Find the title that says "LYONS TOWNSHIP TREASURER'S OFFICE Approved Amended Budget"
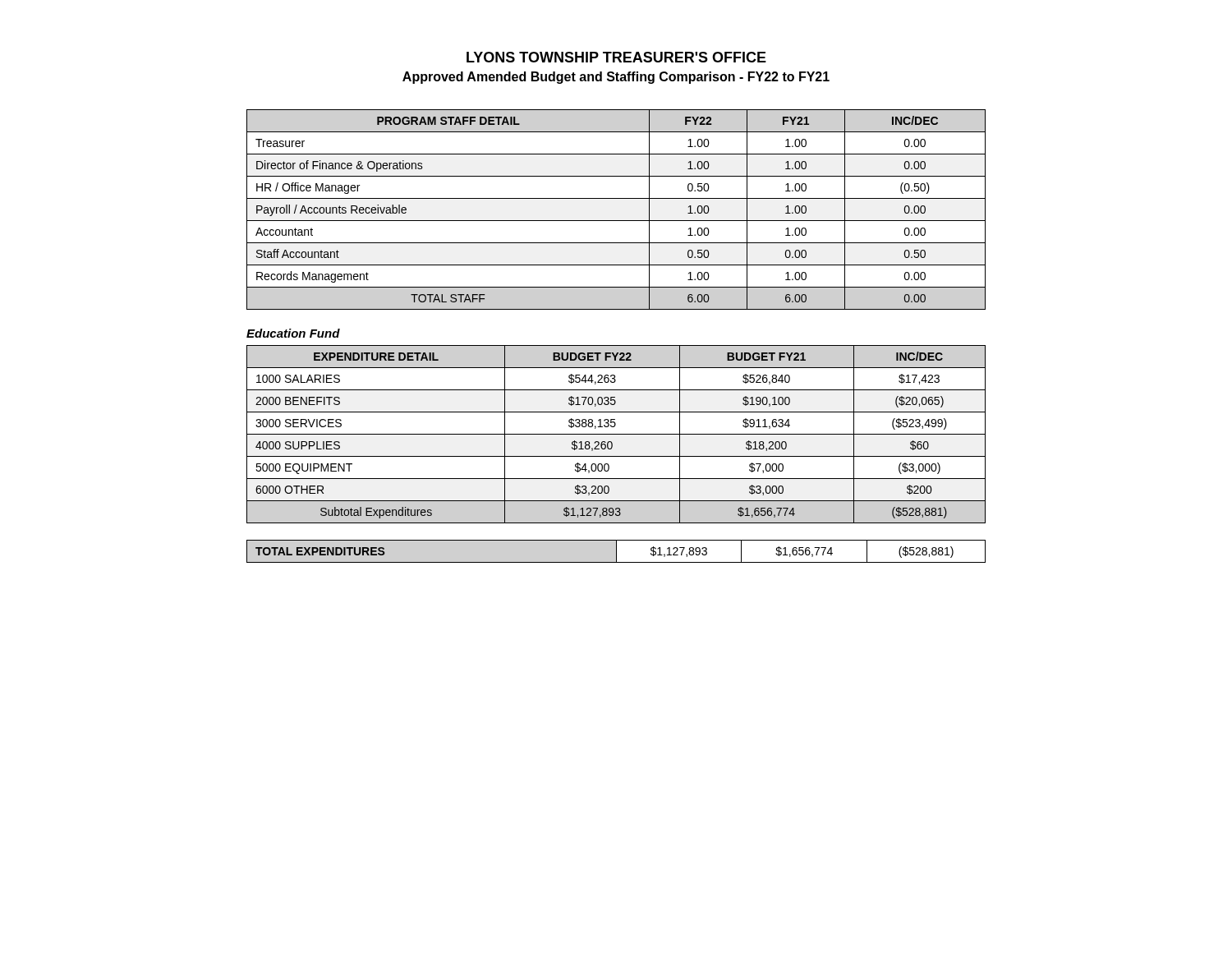The width and height of the screenshot is (1232, 953). click(x=616, y=67)
